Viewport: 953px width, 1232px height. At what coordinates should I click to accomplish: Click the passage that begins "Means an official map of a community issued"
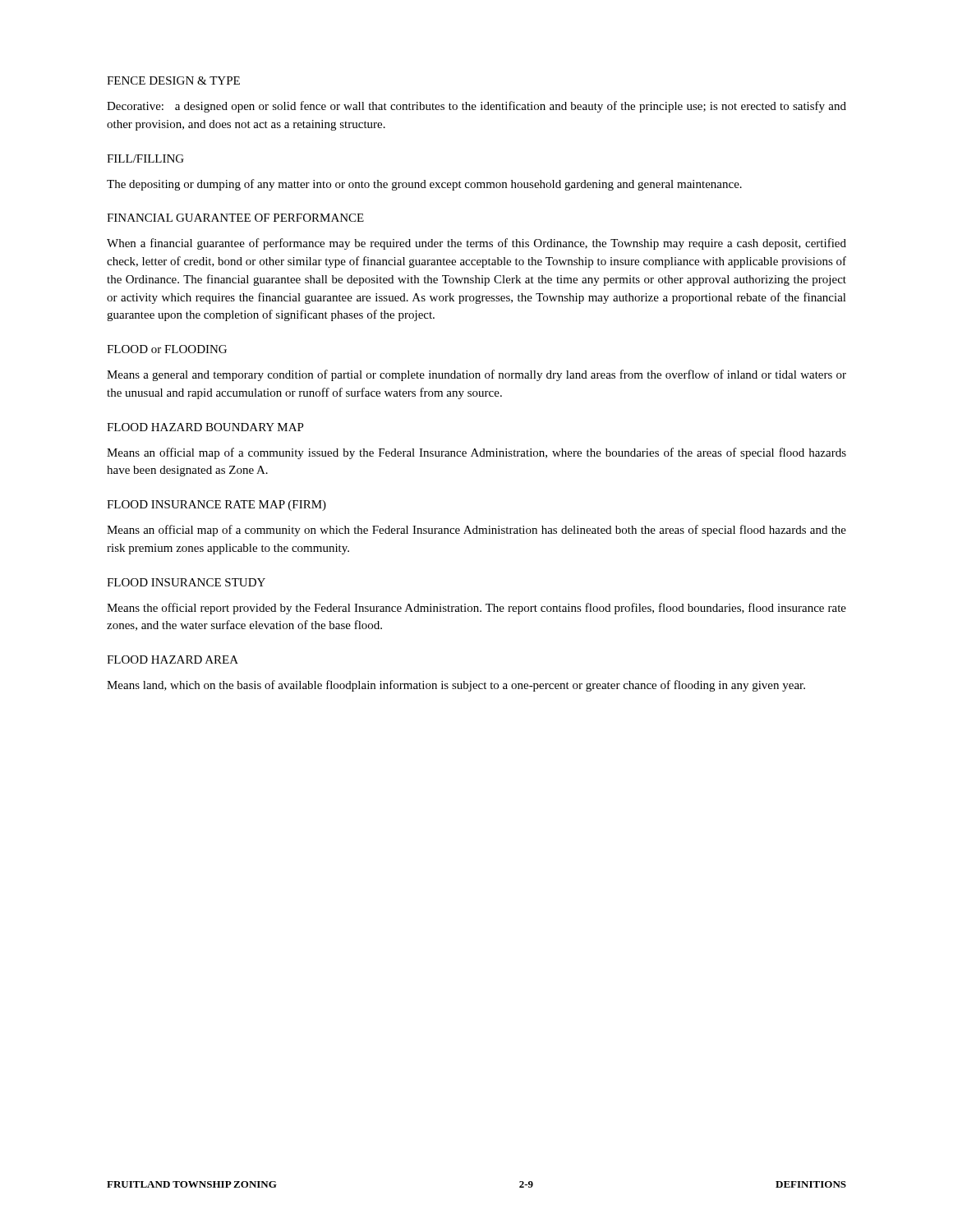pyautogui.click(x=476, y=461)
